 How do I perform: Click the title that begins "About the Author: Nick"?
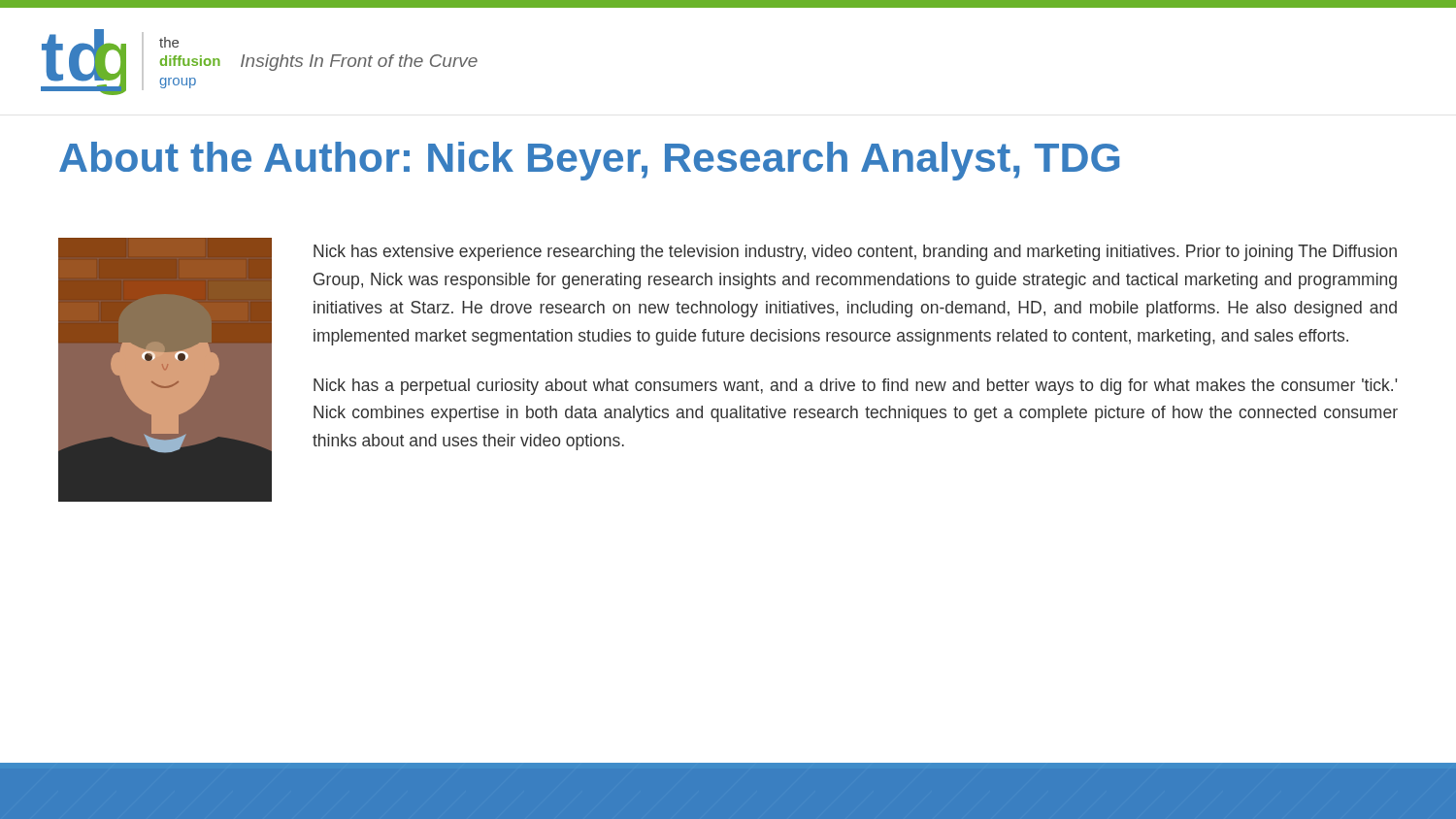pos(590,157)
